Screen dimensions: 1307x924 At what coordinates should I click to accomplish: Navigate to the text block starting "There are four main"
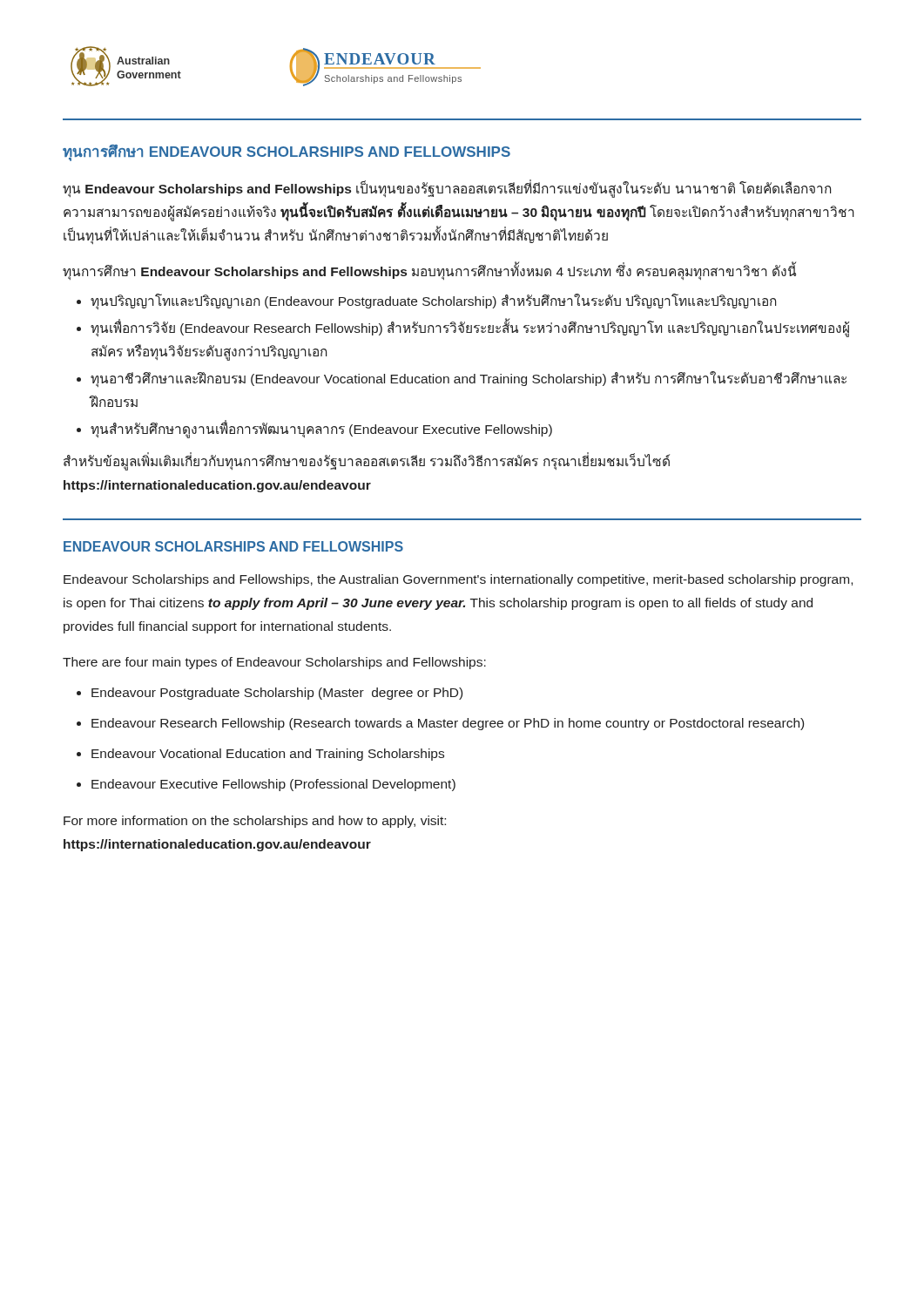[x=275, y=662]
